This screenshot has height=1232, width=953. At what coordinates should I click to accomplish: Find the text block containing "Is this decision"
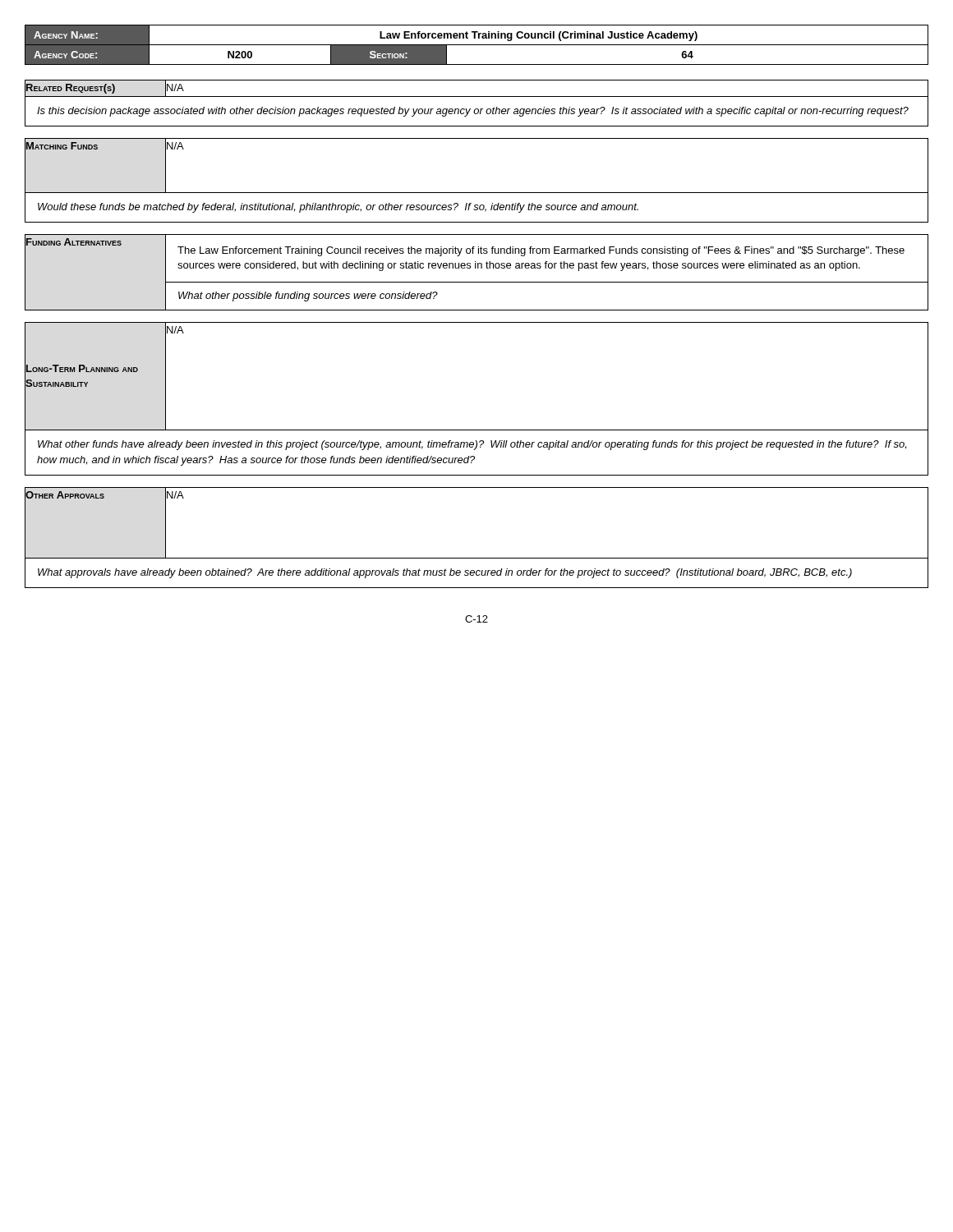click(473, 110)
